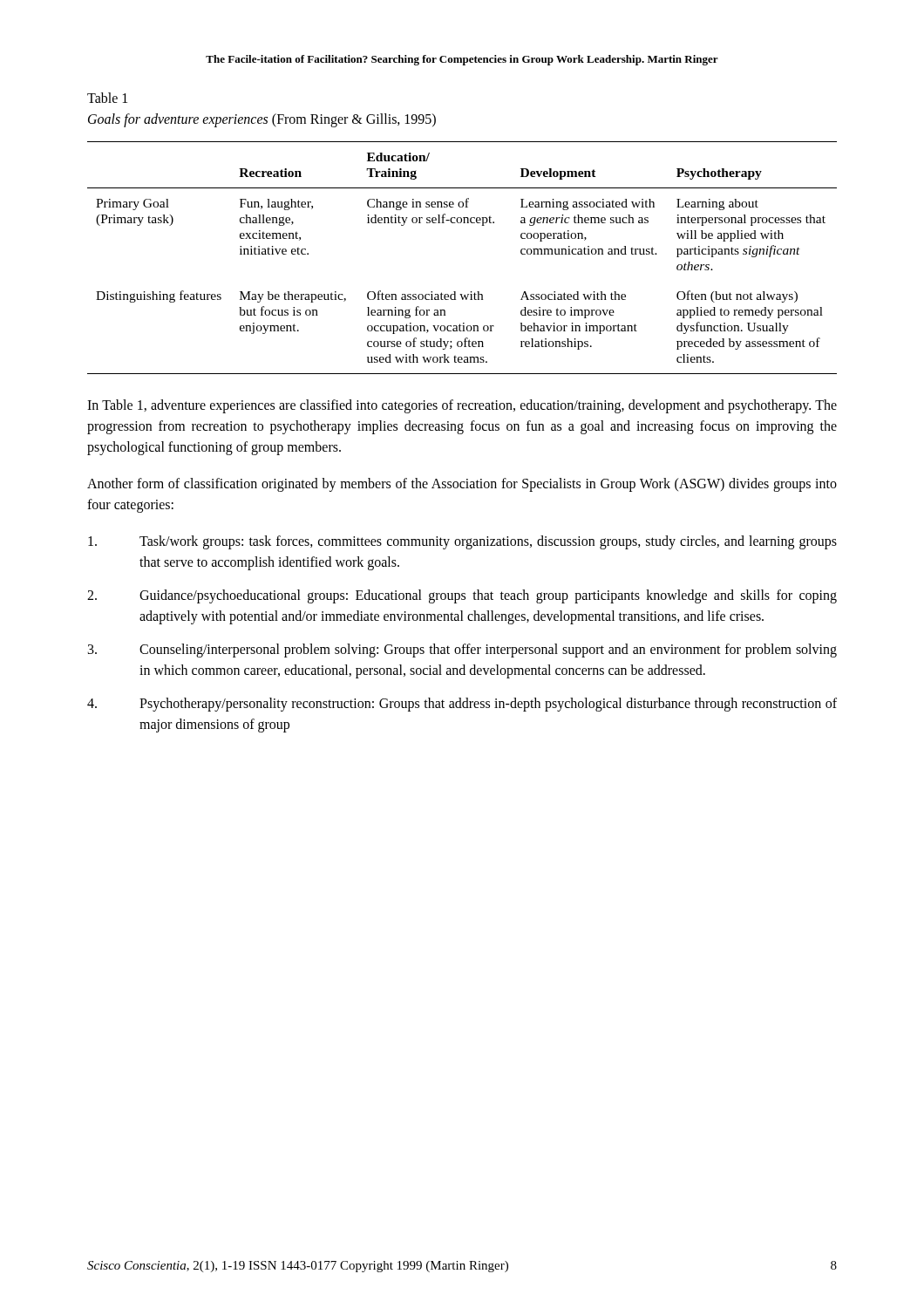Screen dimensions: 1308x924
Task: Find the list item with the text "3.Counseling/interpersonal problem solving: Groups that offer"
Action: [x=462, y=658]
